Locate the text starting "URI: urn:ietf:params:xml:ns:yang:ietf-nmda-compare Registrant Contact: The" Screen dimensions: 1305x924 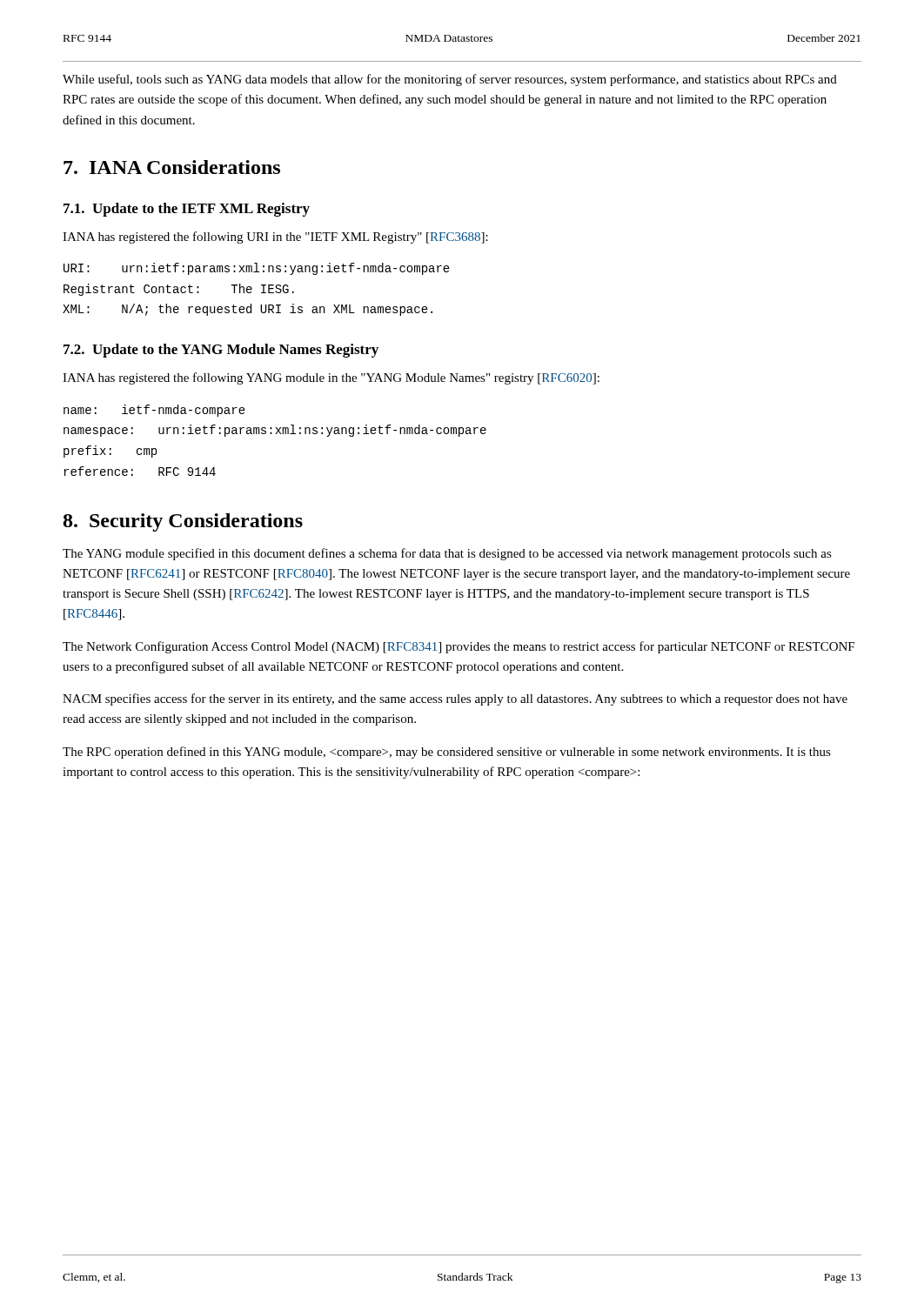click(257, 269)
